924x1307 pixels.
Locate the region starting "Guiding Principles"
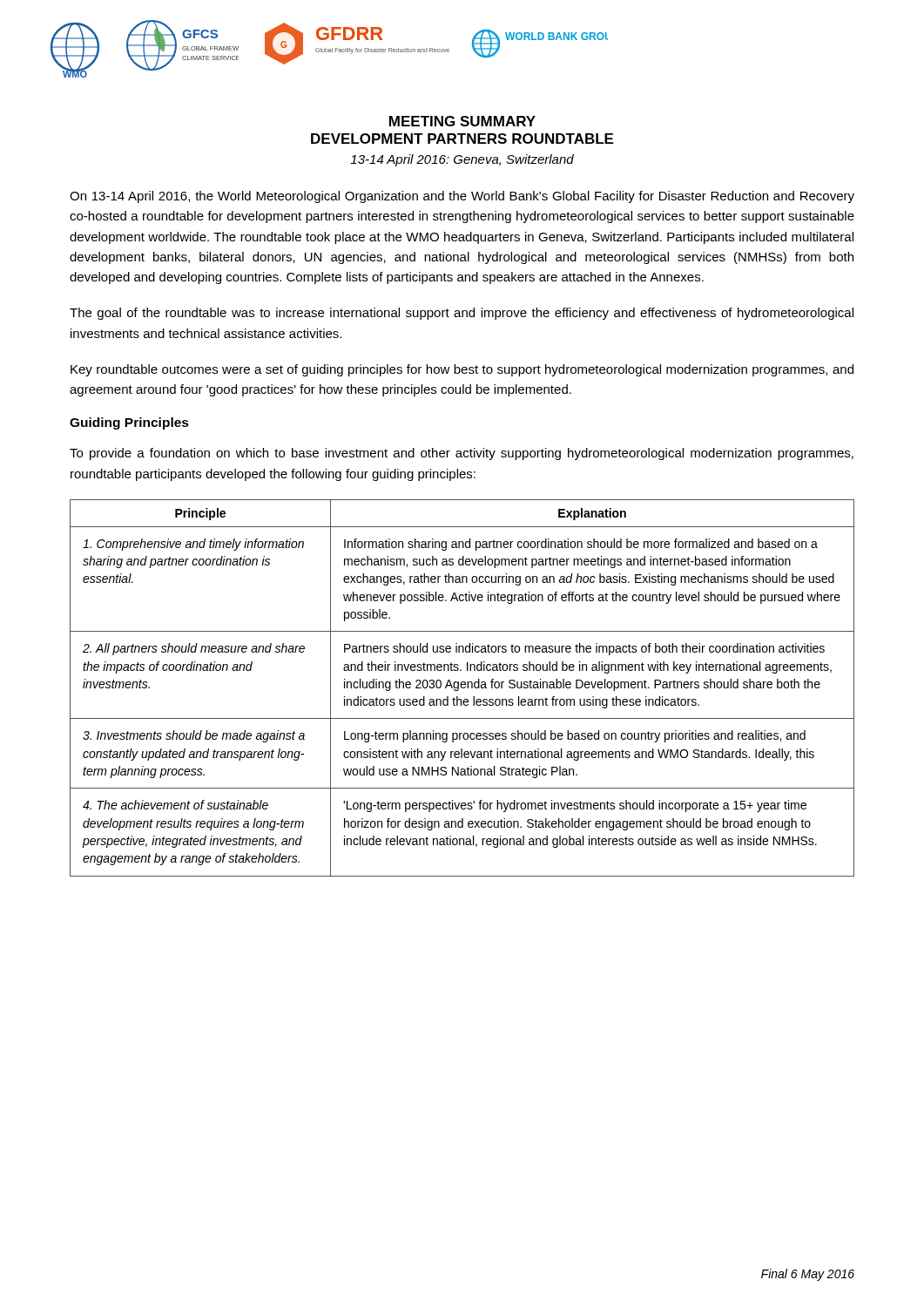pyautogui.click(x=129, y=422)
